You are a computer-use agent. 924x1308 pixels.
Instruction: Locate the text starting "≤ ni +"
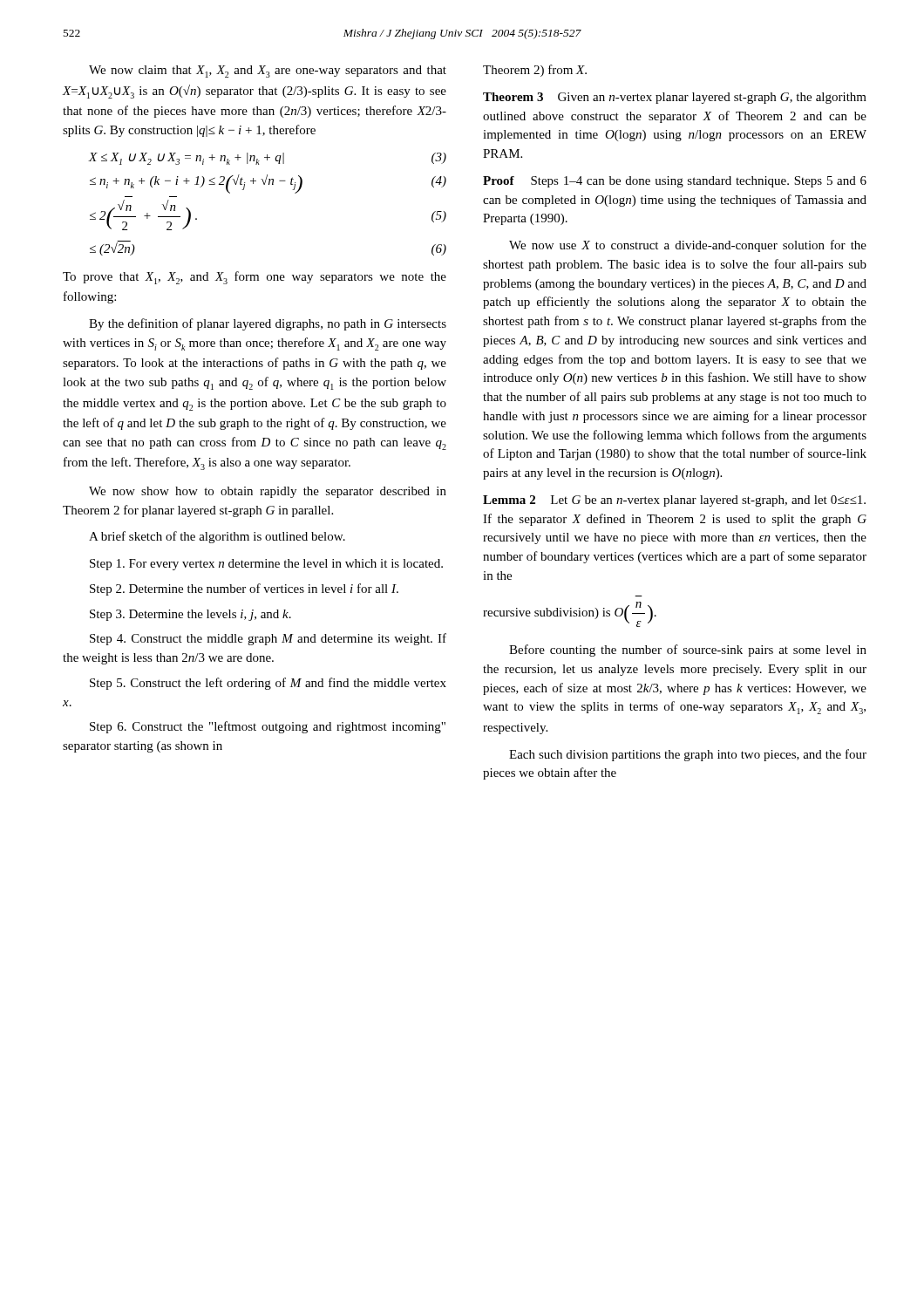click(255, 182)
